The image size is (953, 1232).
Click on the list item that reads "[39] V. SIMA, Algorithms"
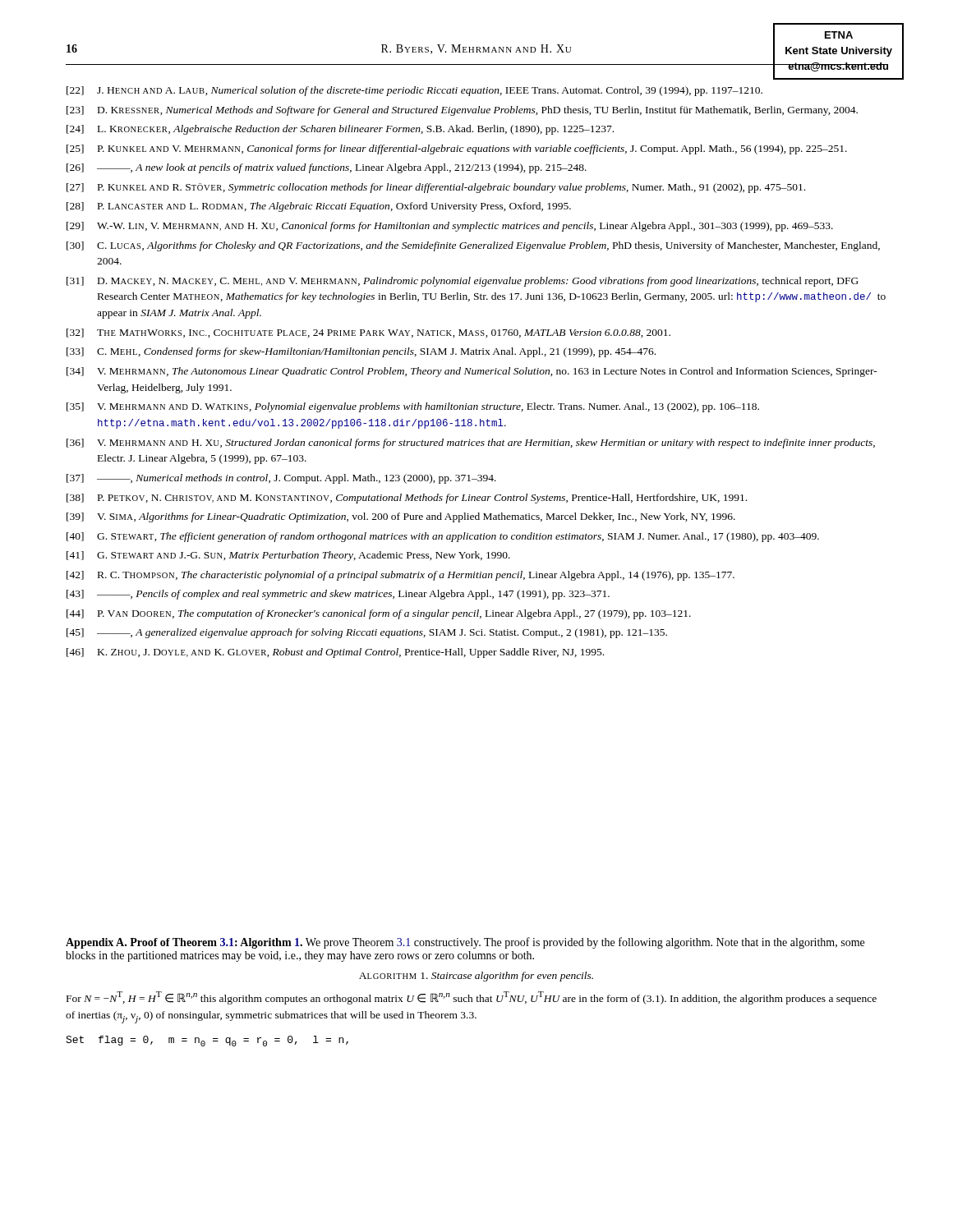pyautogui.click(x=476, y=517)
